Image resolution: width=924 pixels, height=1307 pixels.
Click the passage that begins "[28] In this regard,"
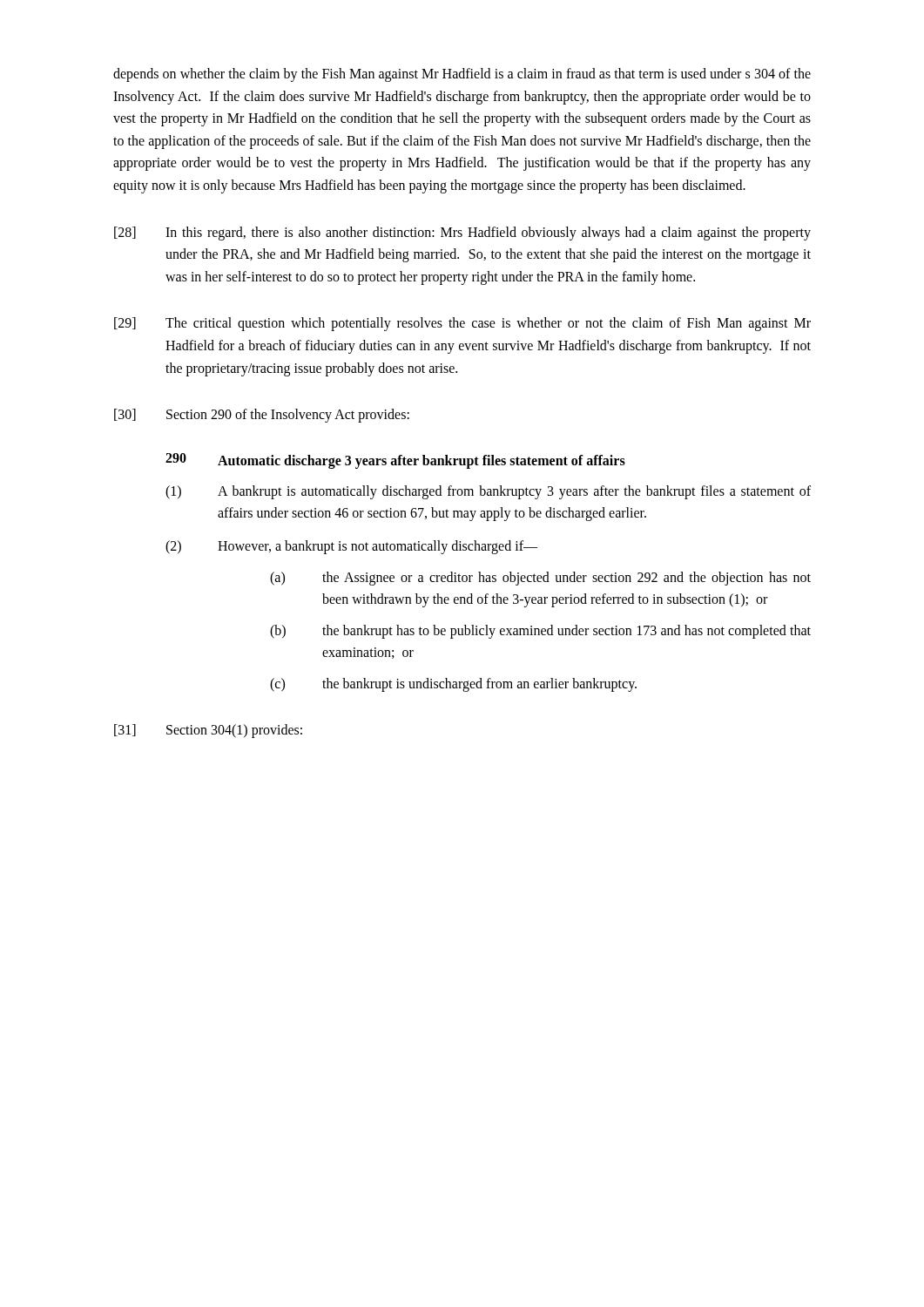462,254
